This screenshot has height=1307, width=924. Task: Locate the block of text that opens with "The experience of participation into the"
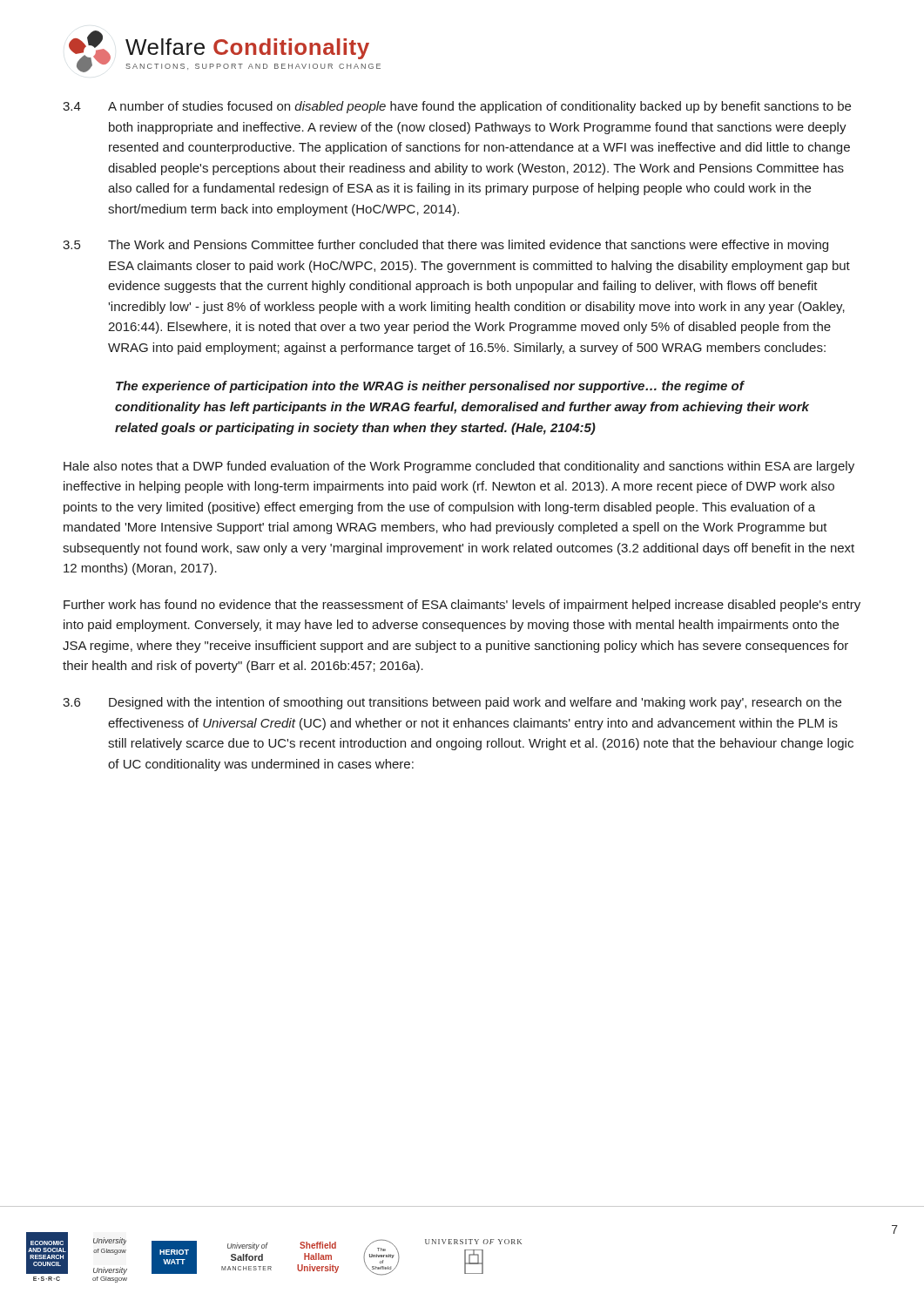tap(462, 406)
